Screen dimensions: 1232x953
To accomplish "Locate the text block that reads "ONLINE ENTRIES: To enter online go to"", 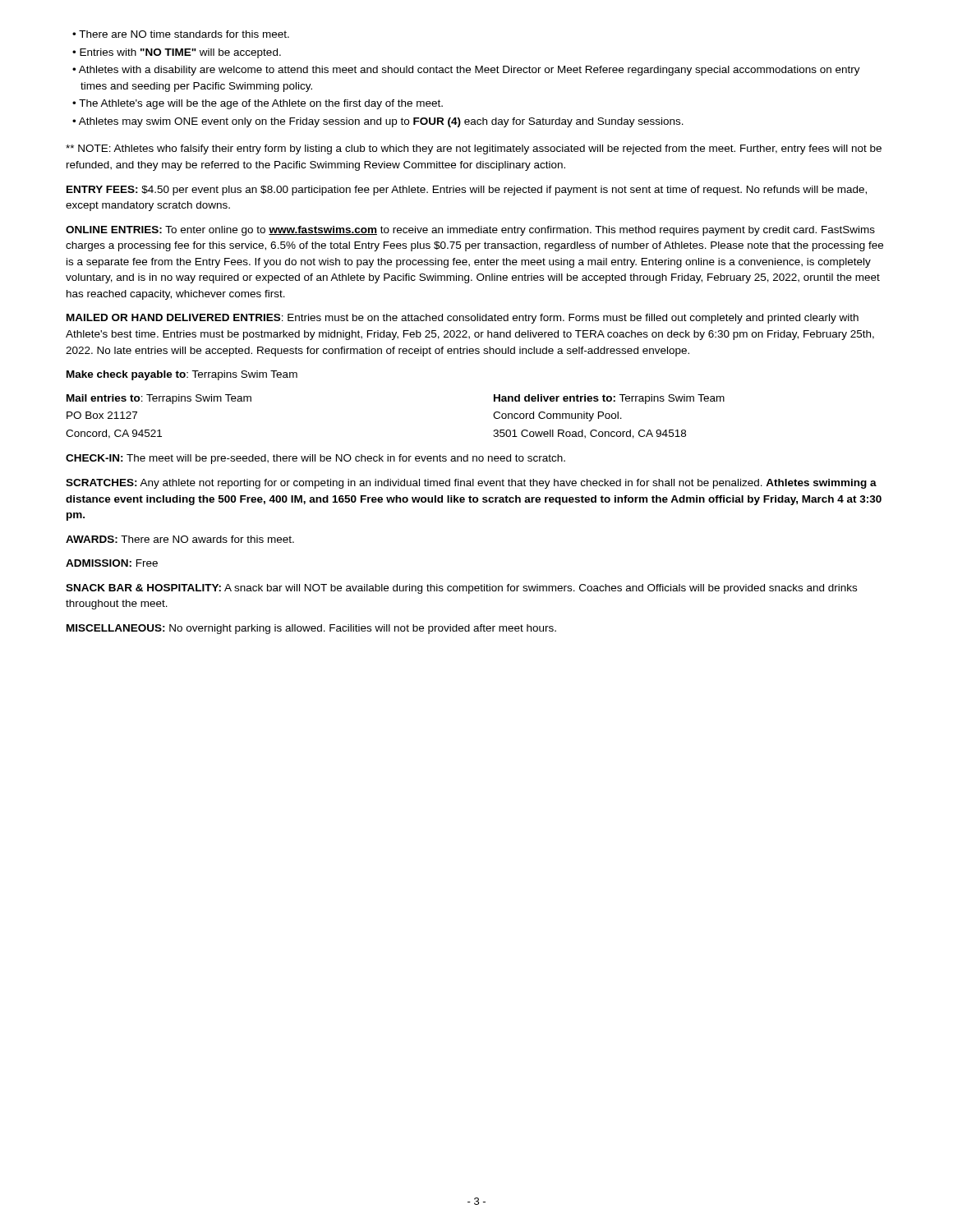I will click(x=475, y=261).
